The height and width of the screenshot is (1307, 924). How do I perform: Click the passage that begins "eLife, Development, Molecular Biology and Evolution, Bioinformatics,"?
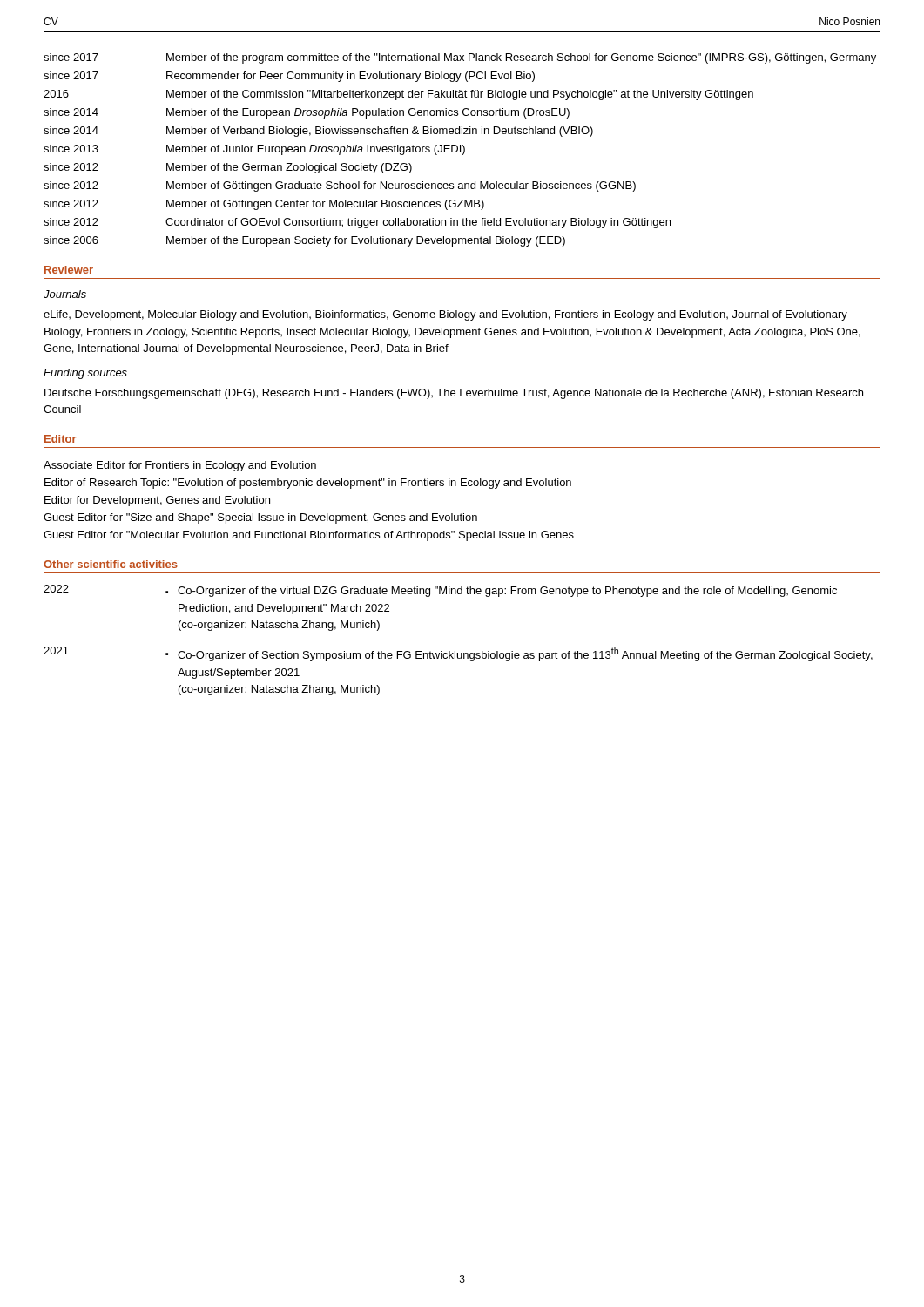[452, 331]
